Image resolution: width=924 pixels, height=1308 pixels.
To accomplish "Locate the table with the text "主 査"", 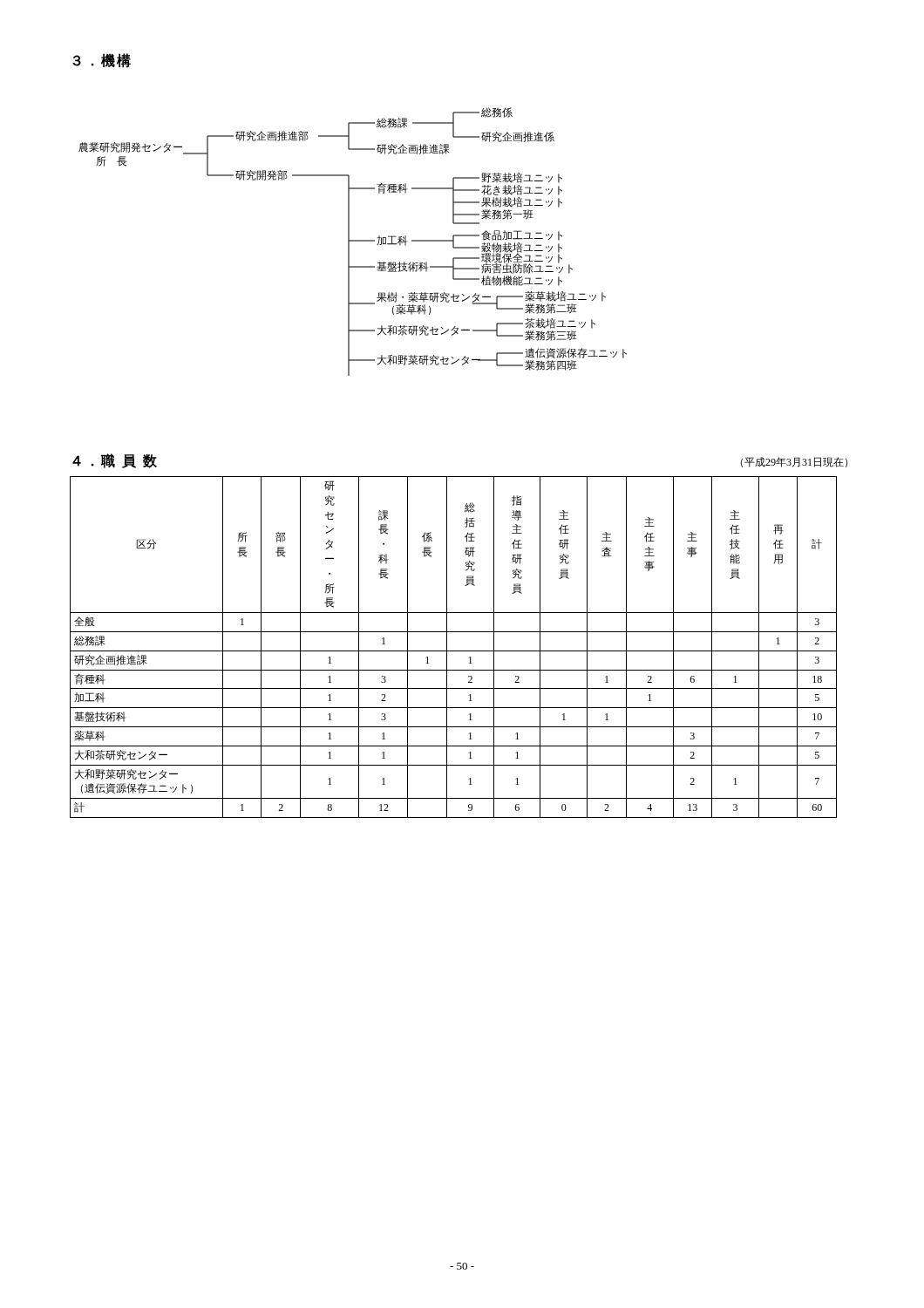I will click(462, 647).
